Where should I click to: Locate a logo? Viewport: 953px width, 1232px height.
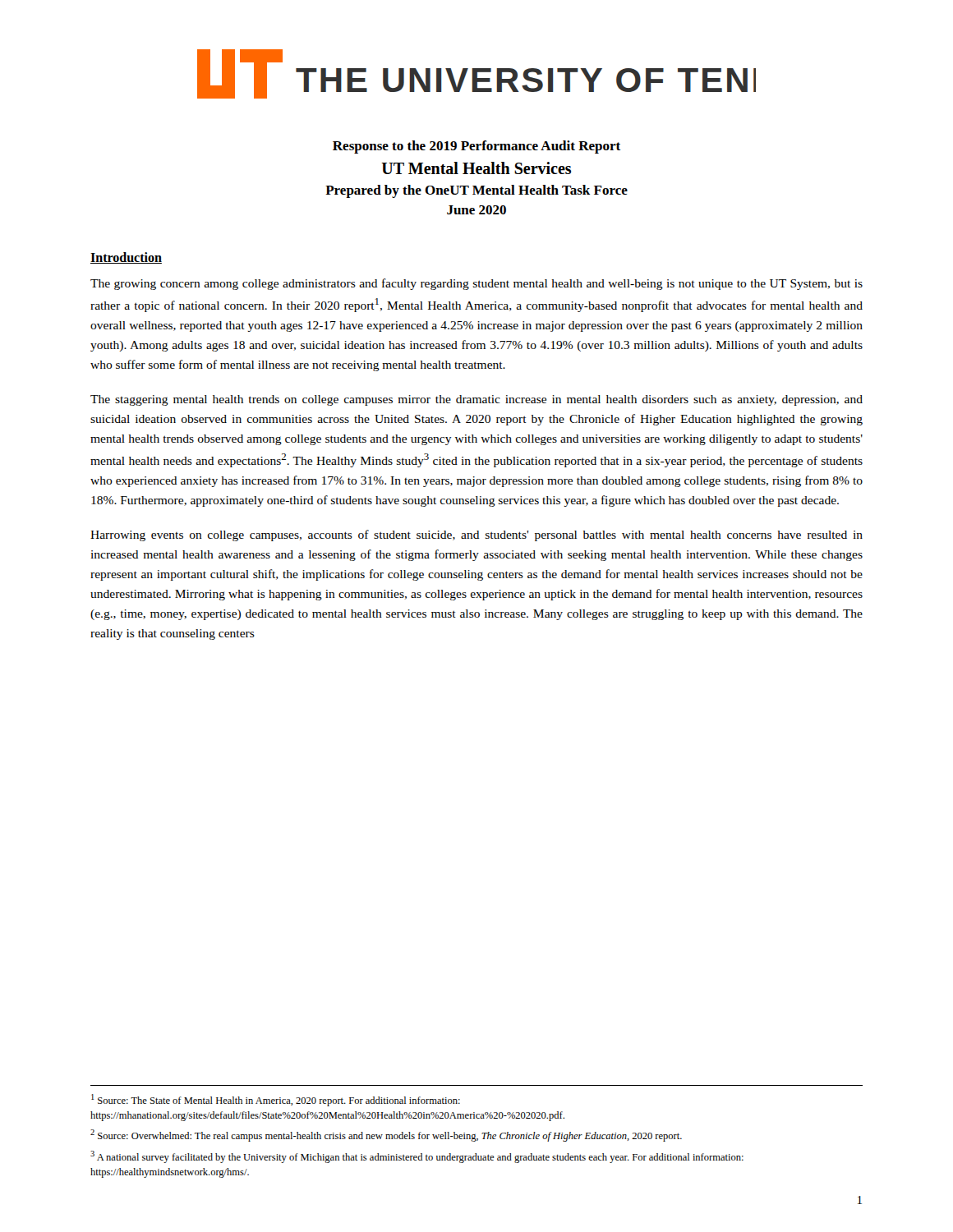click(x=476, y=81)
